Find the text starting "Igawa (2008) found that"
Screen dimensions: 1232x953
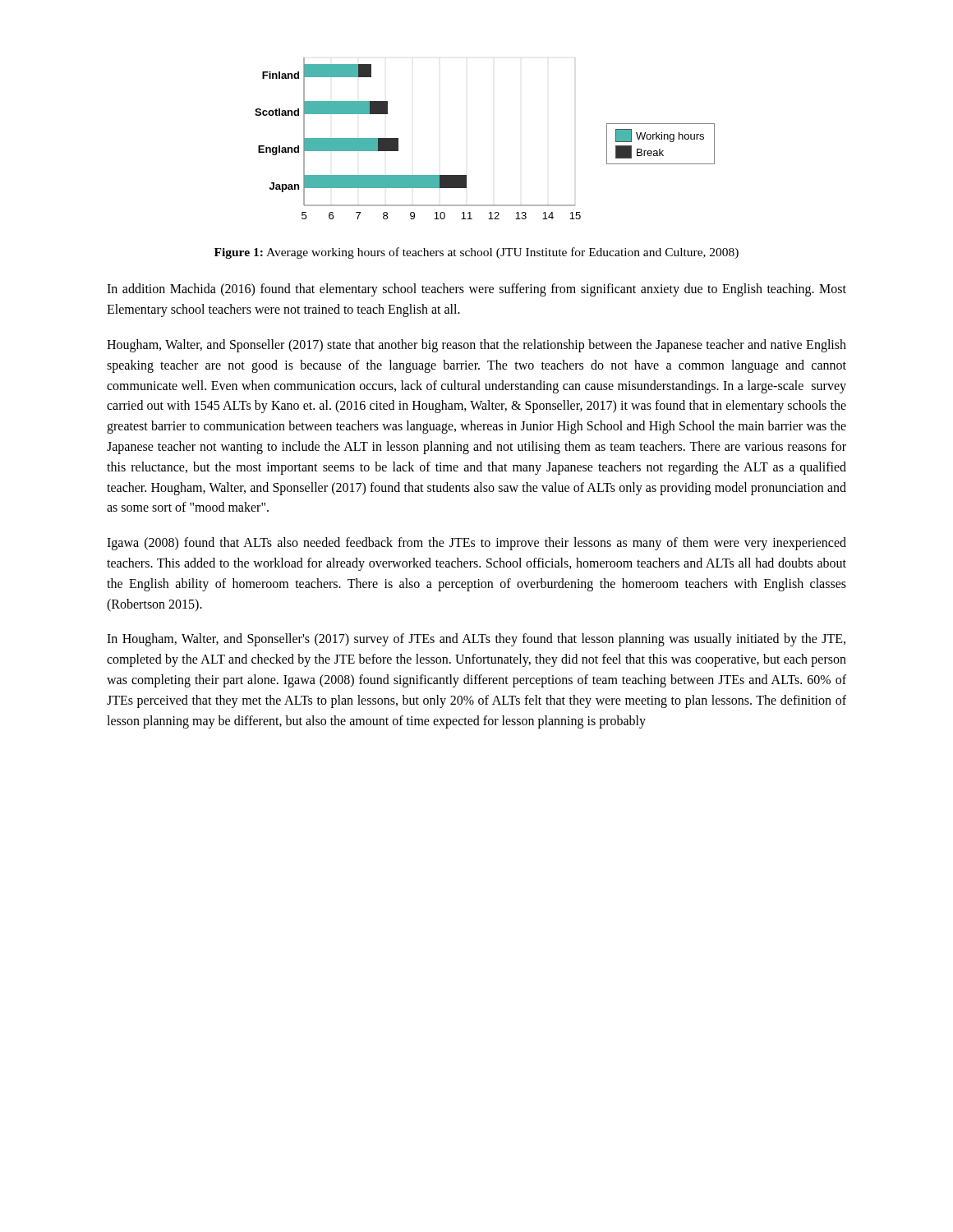(476, 573)
